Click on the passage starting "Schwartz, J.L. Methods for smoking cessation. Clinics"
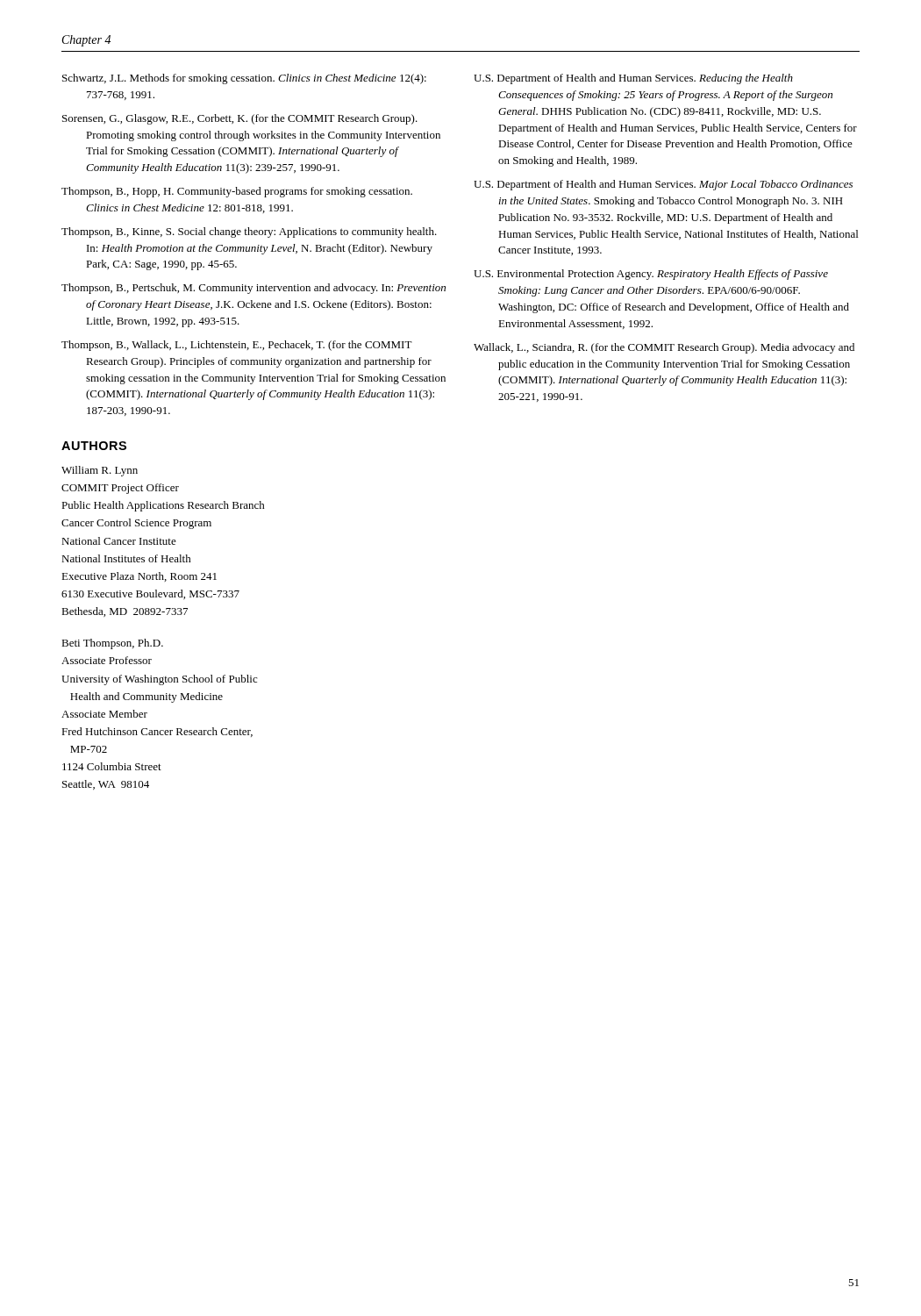Viewport: 921px width, 1316px height. [244, 86]
